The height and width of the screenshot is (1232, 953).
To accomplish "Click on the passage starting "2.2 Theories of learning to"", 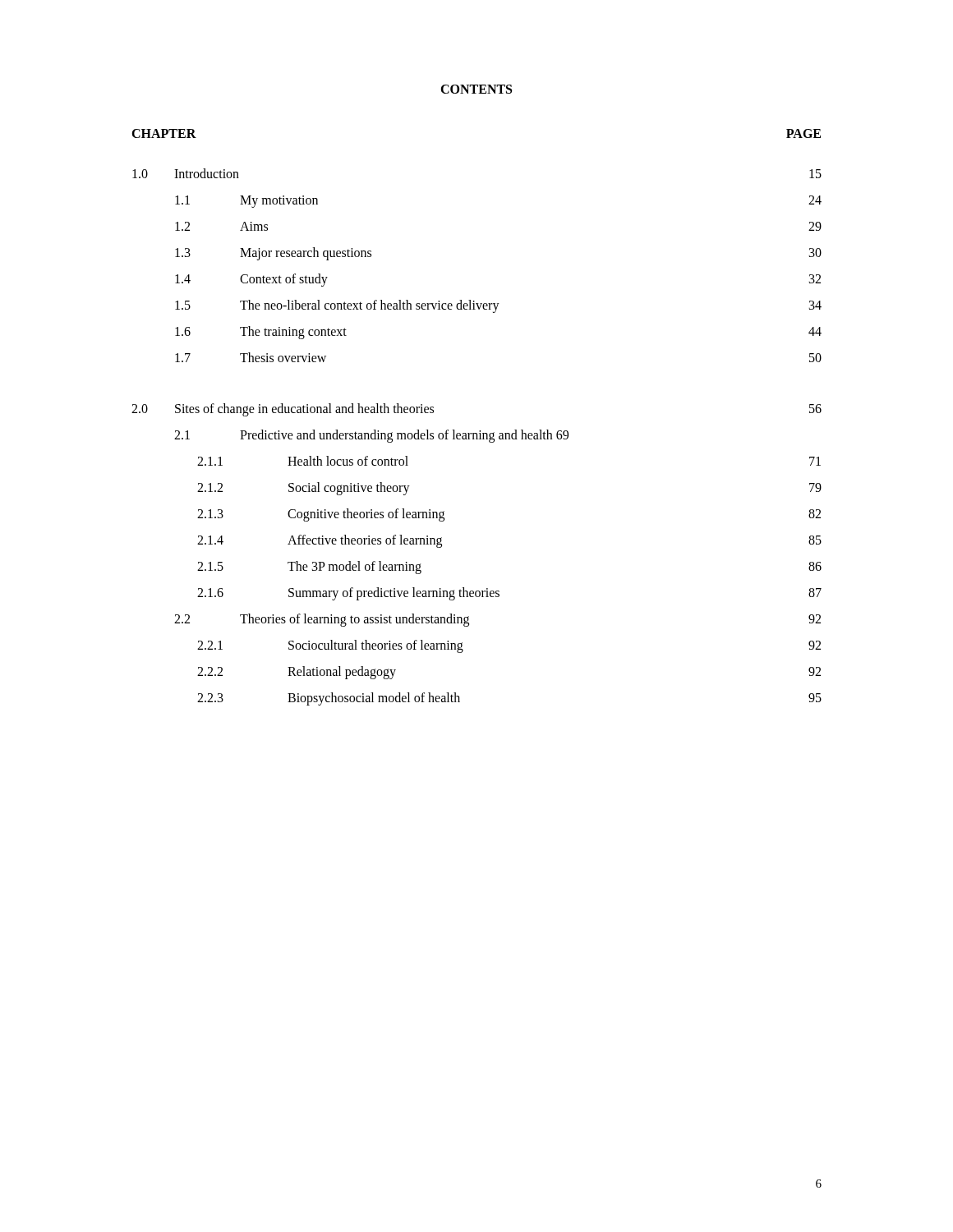I will 355,620.
